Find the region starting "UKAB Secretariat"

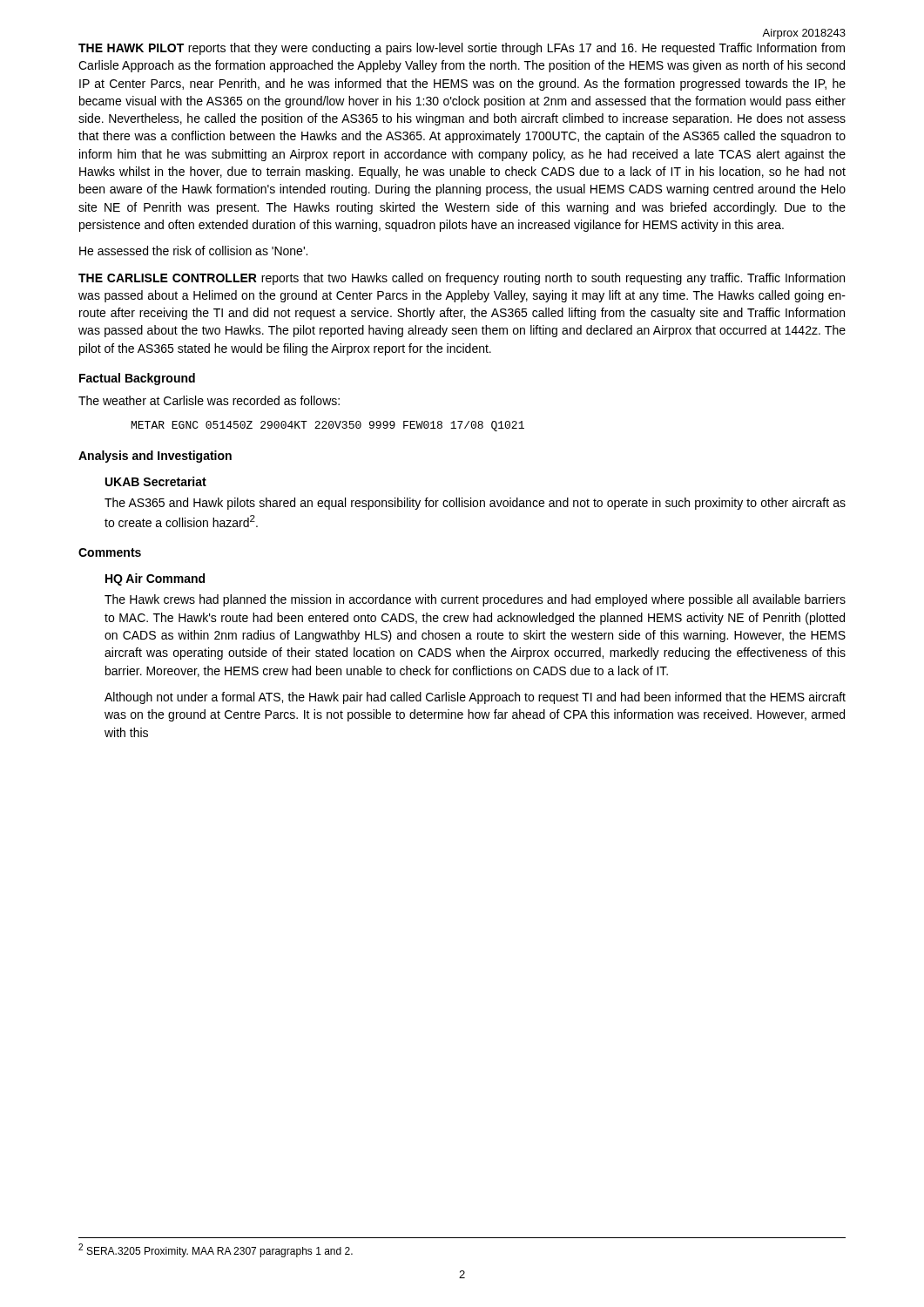pos(155,482)
